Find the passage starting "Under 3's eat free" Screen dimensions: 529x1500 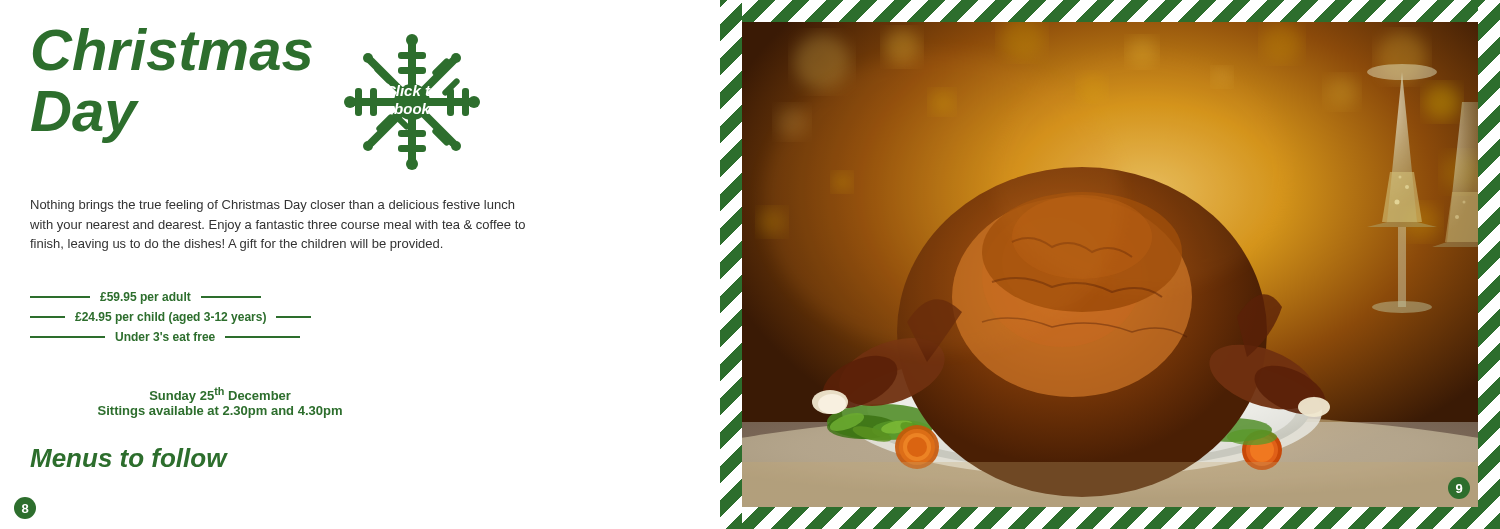pos(165,337)
